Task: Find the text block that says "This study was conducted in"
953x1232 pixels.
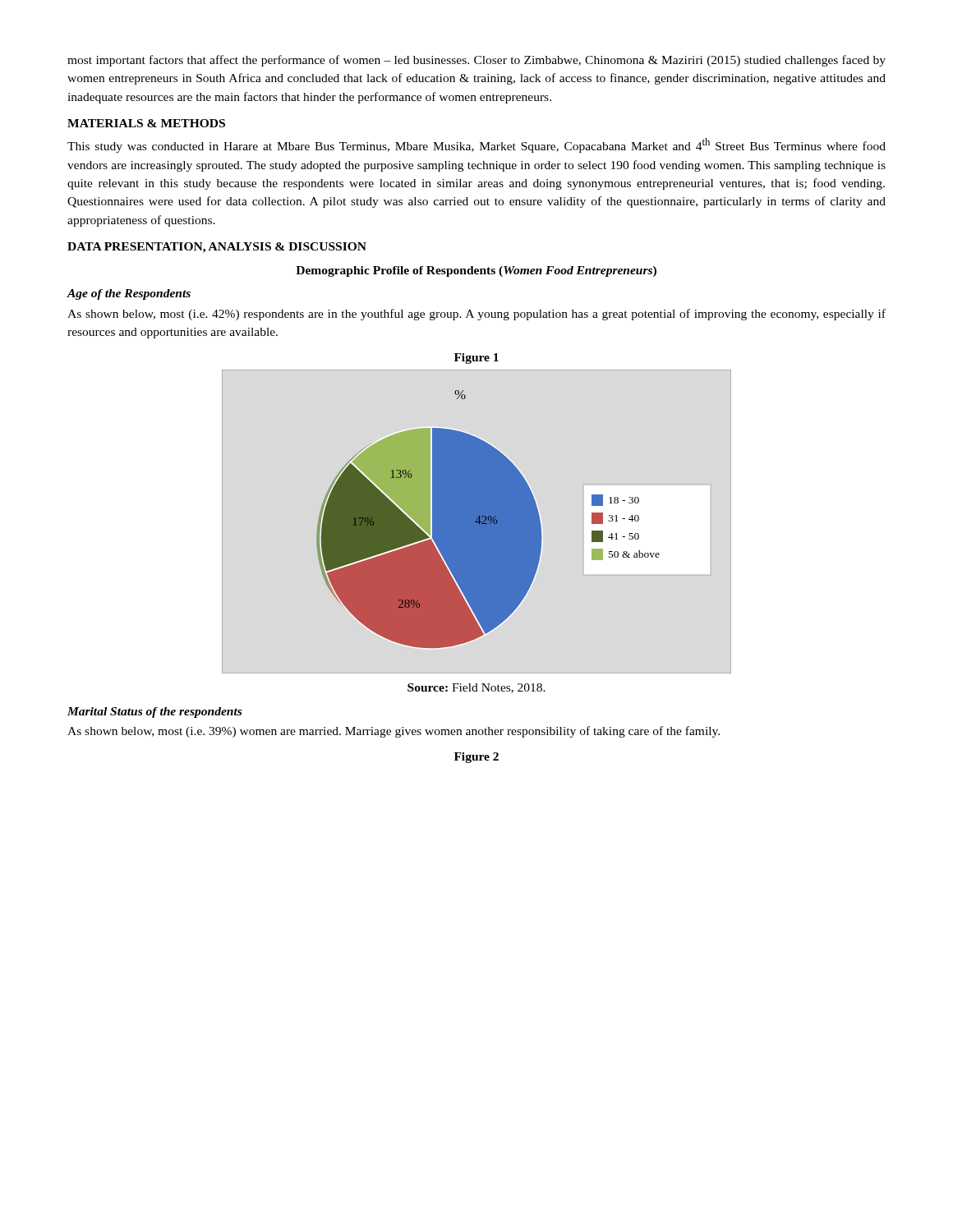Action: point(476,181)
